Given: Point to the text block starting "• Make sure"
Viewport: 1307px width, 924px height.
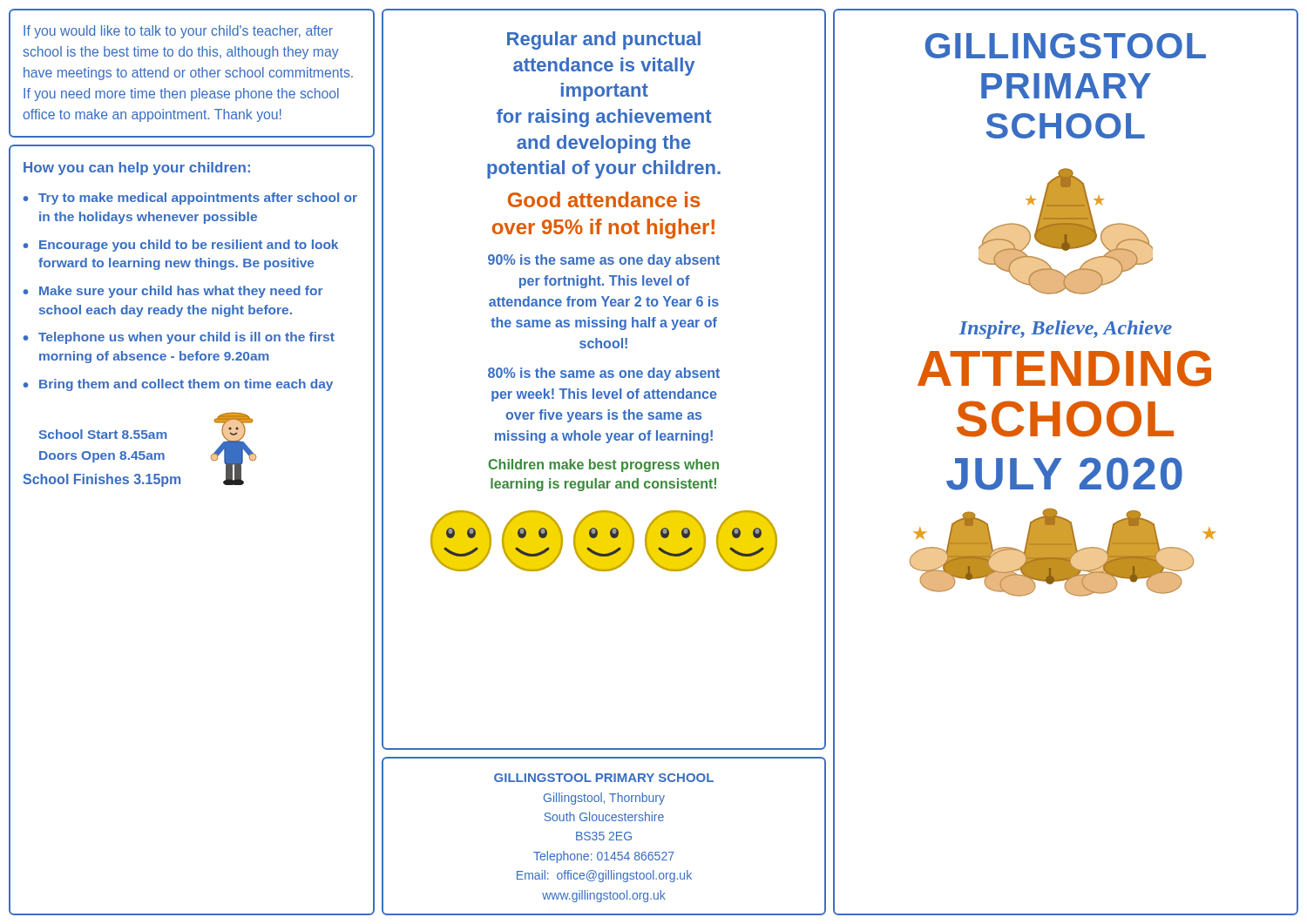Looking at the screenshot, I should (x=192, y=300).
